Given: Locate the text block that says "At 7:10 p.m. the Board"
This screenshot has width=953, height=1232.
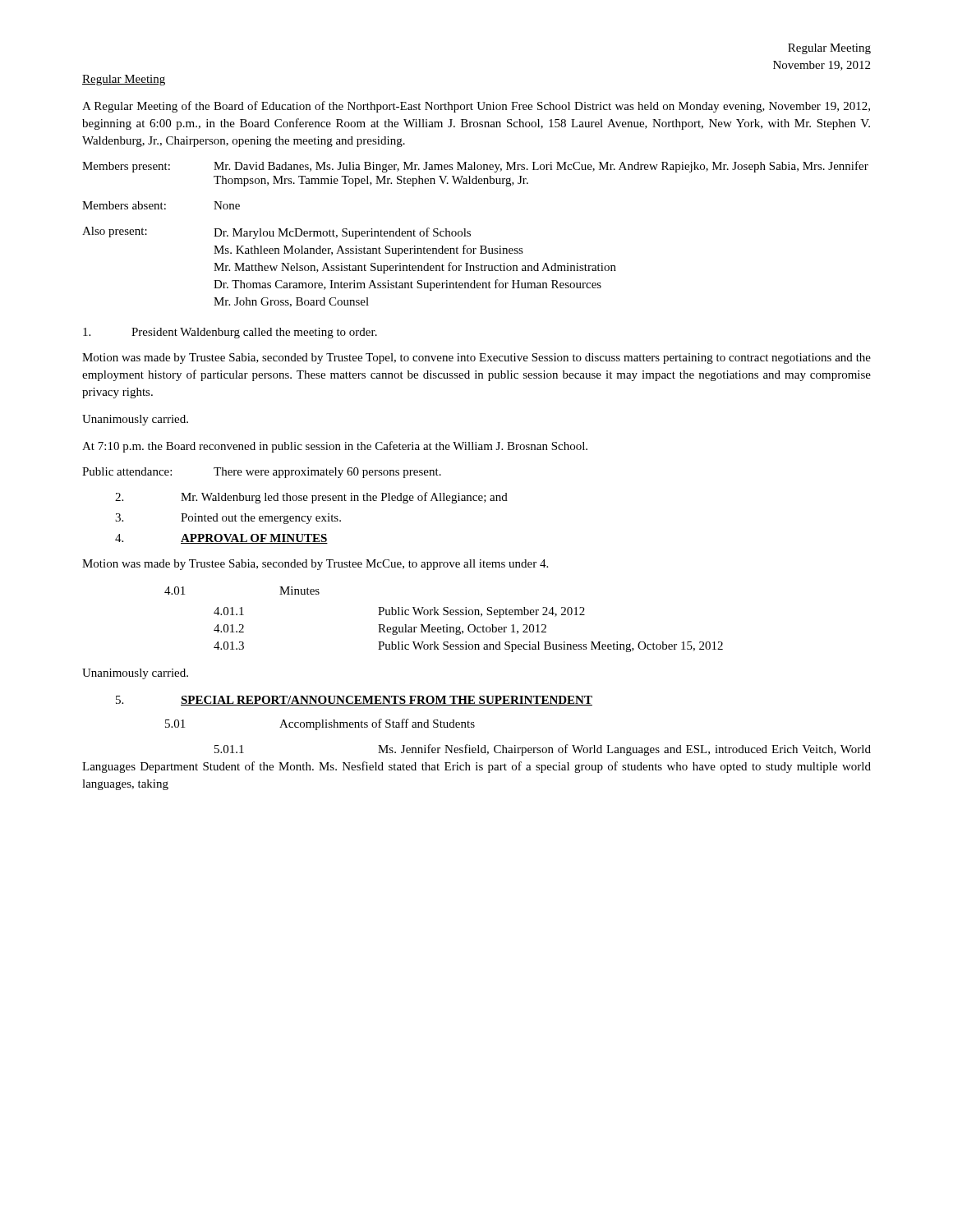Looking at the screenshot, I should [476, 446].
